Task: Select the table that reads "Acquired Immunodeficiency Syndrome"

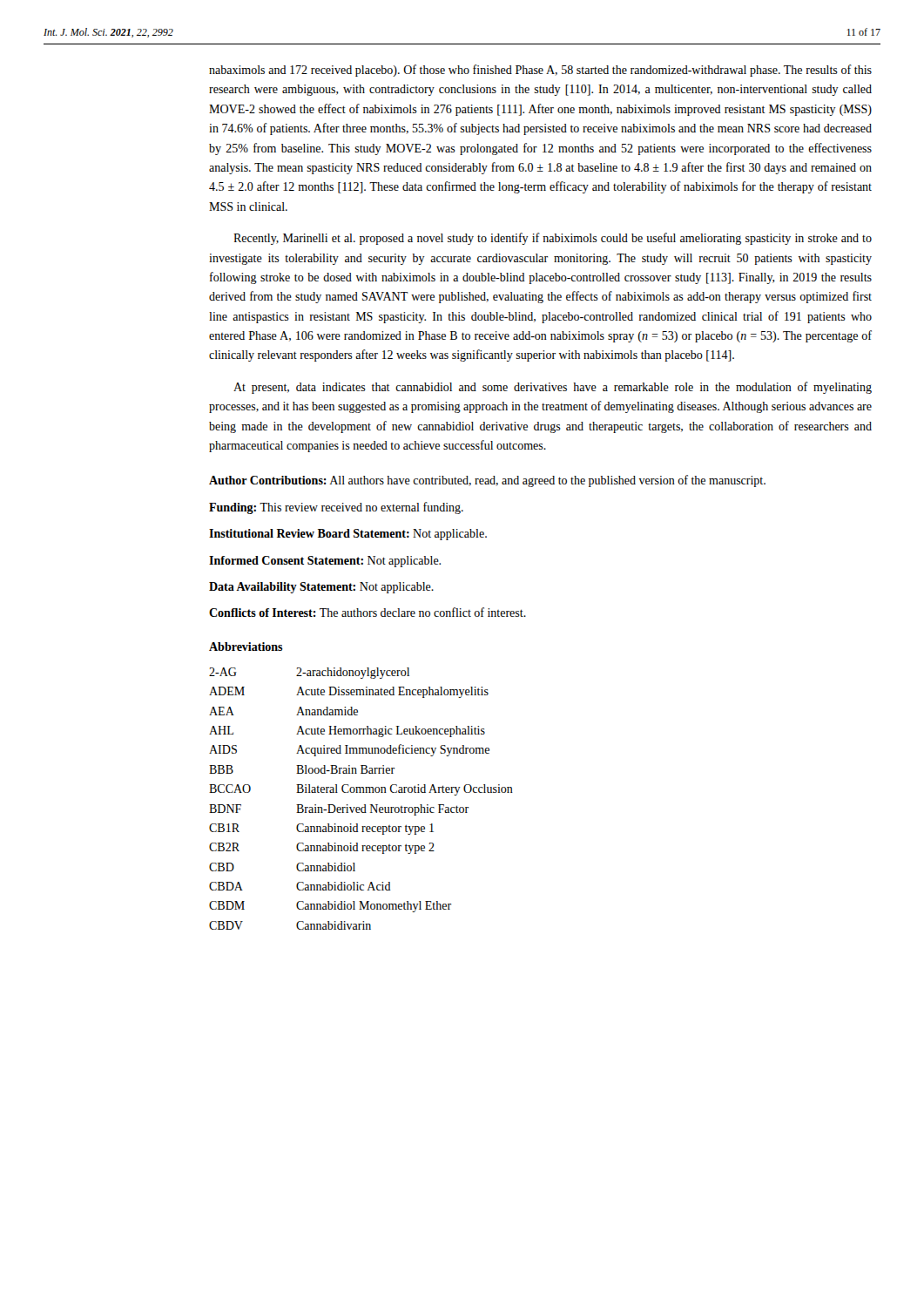Action: pos(540,799)
